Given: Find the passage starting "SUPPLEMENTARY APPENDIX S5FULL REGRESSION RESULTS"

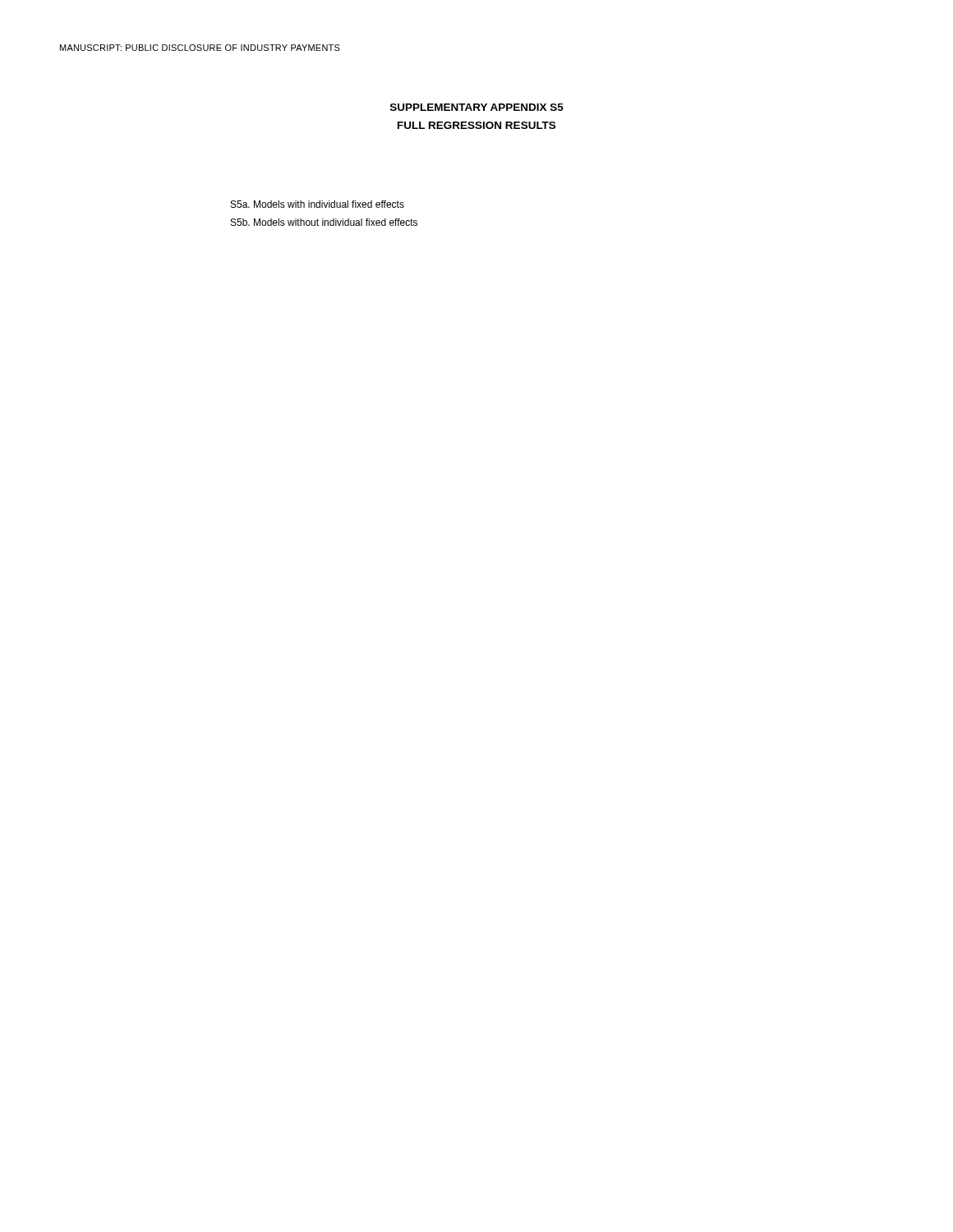Looking at the screenshot, I should click(x=476, y=116).
